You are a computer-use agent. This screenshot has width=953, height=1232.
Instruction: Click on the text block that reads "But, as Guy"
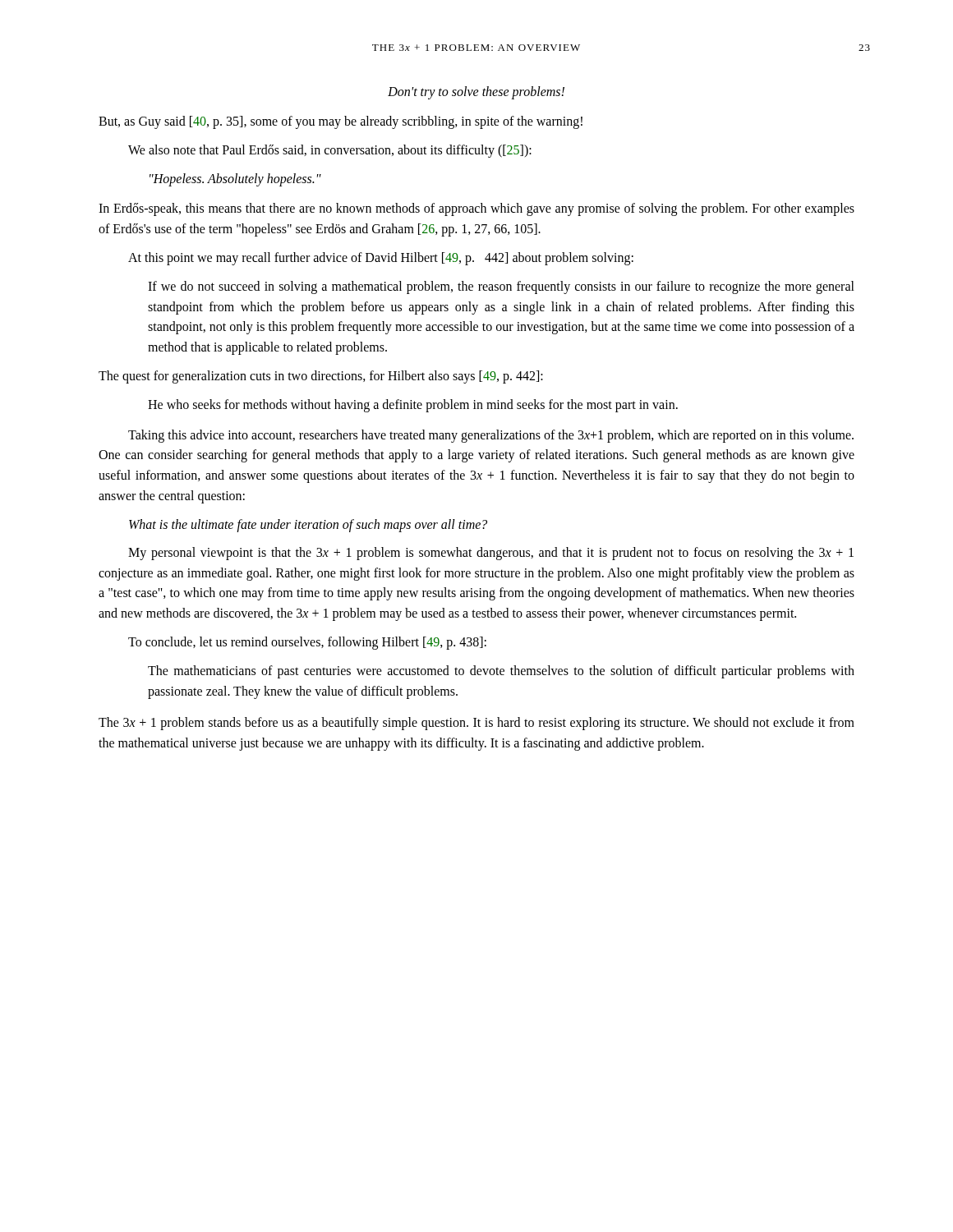[x=341, y=121]
